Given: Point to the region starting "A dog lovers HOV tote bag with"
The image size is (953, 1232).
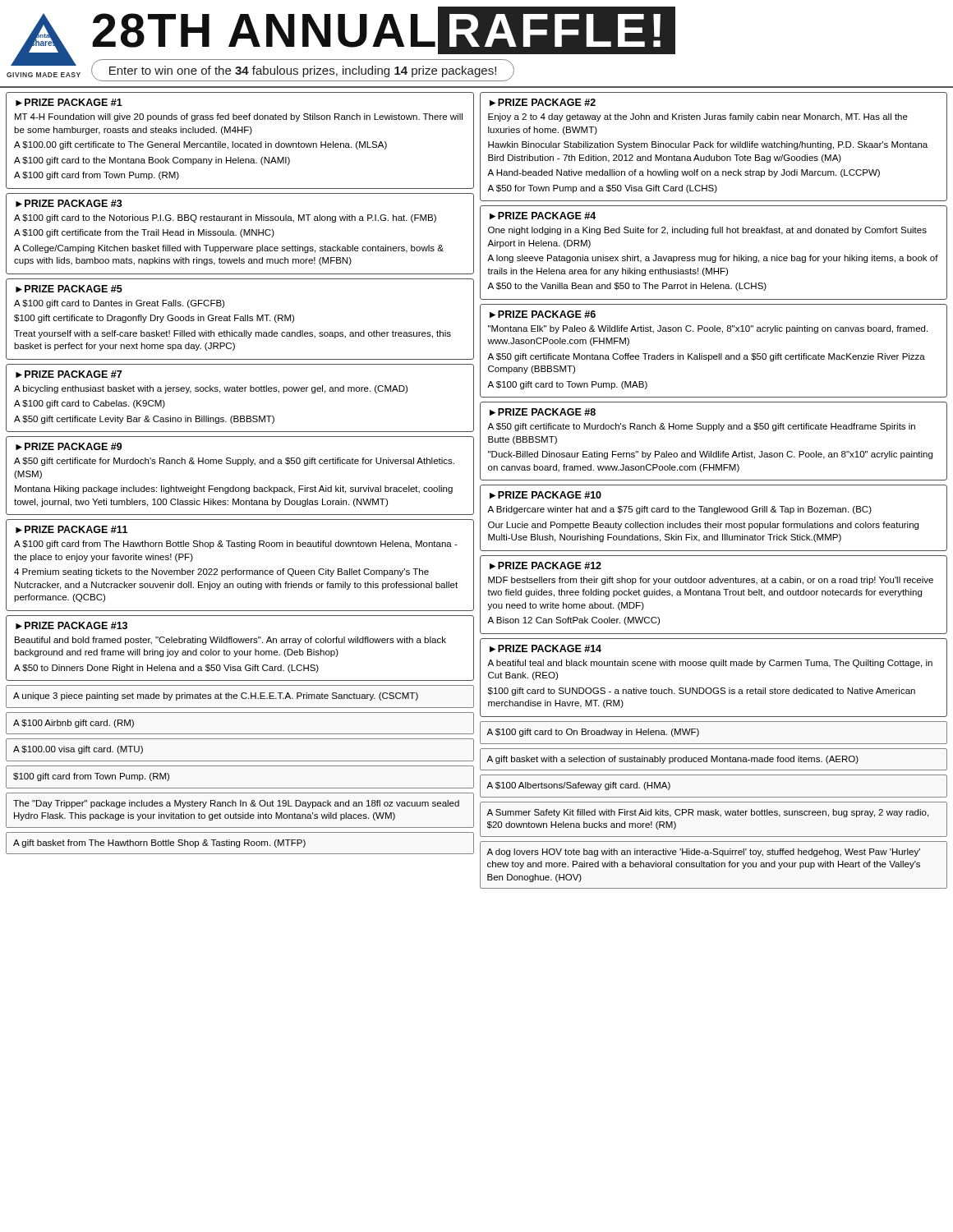Looking at the screenshot, I should (704, 864).
